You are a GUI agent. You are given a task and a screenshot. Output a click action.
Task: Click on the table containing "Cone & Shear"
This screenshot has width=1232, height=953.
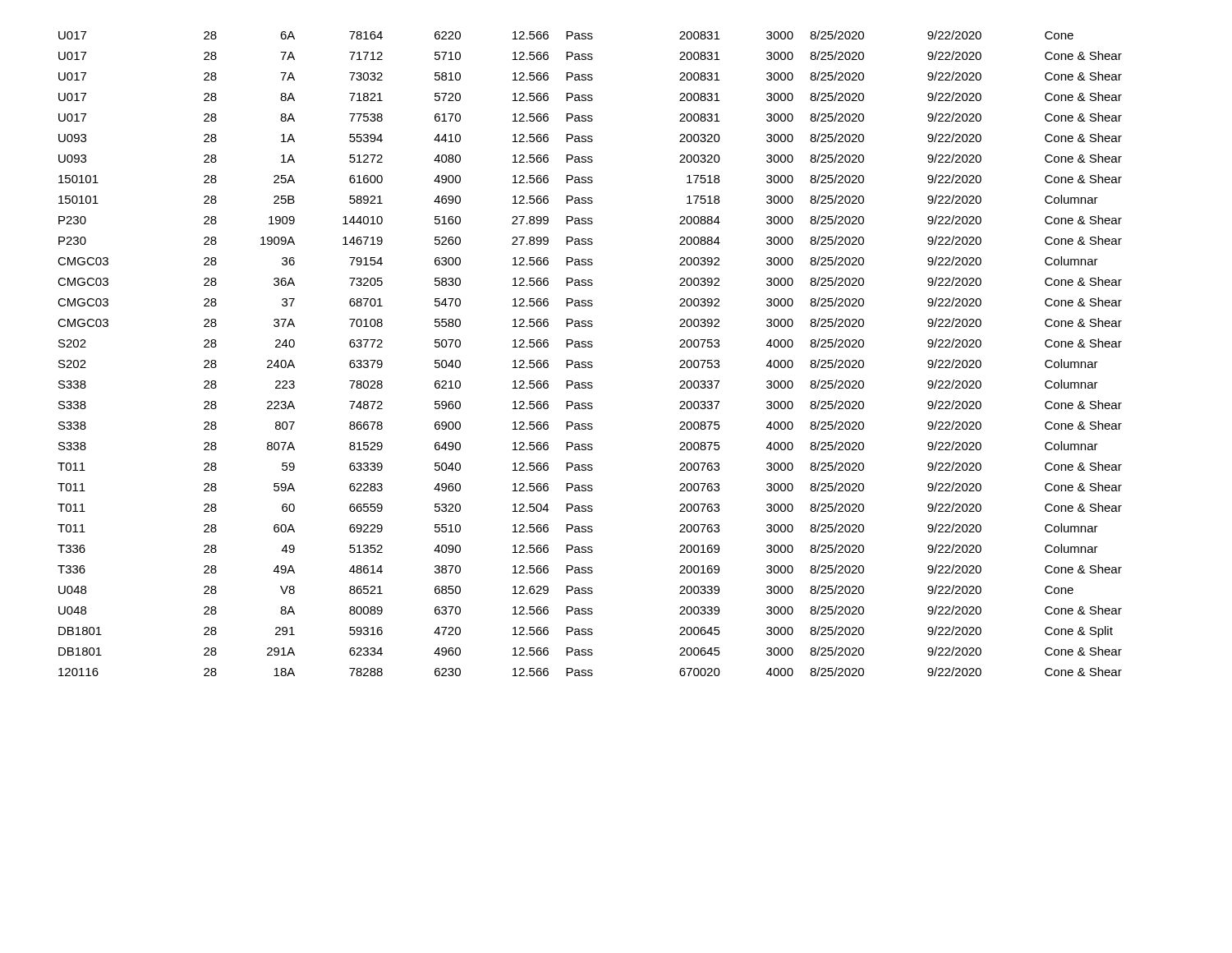pos(616,353)
